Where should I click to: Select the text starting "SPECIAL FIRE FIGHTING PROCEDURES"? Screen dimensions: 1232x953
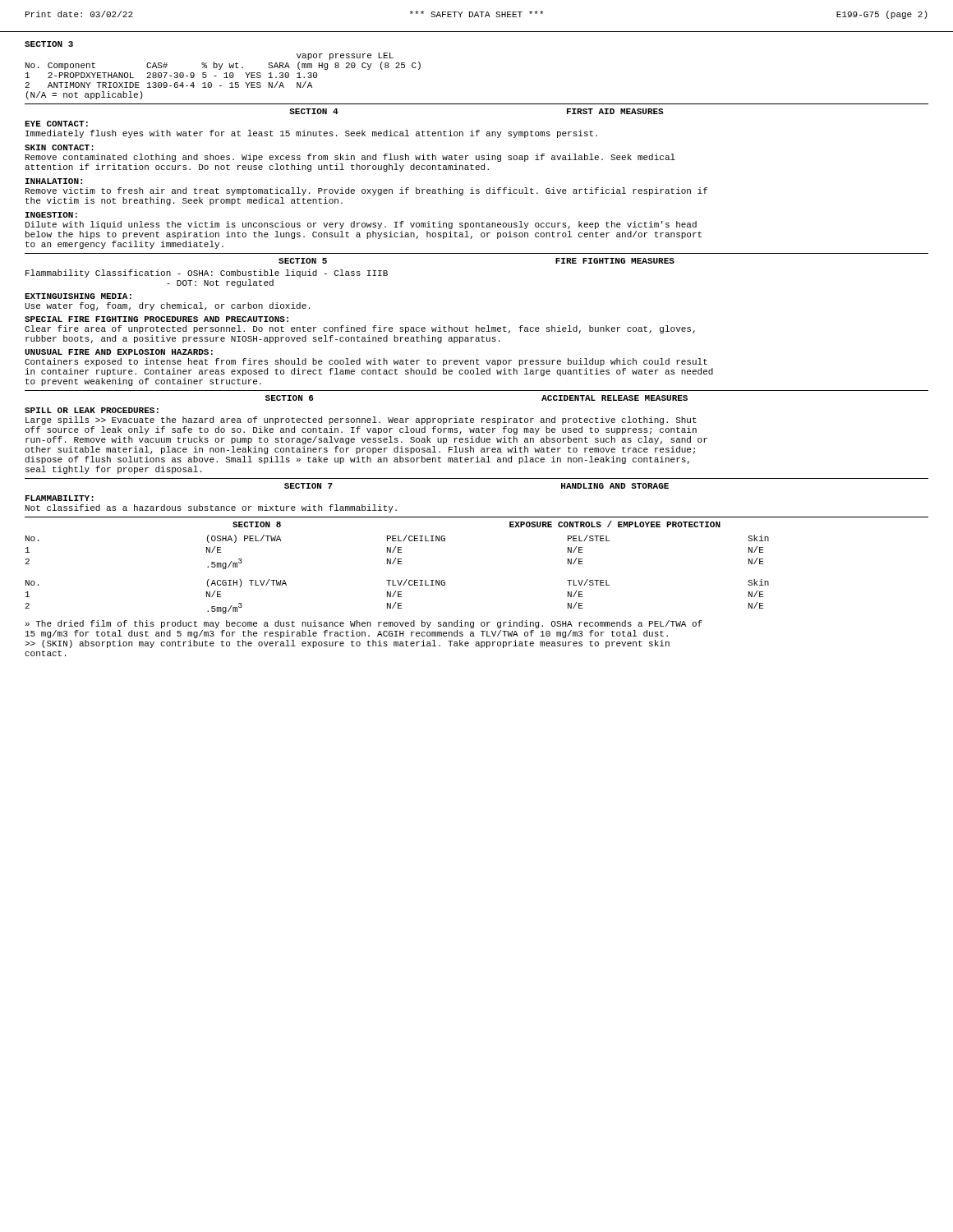[476, 329]
